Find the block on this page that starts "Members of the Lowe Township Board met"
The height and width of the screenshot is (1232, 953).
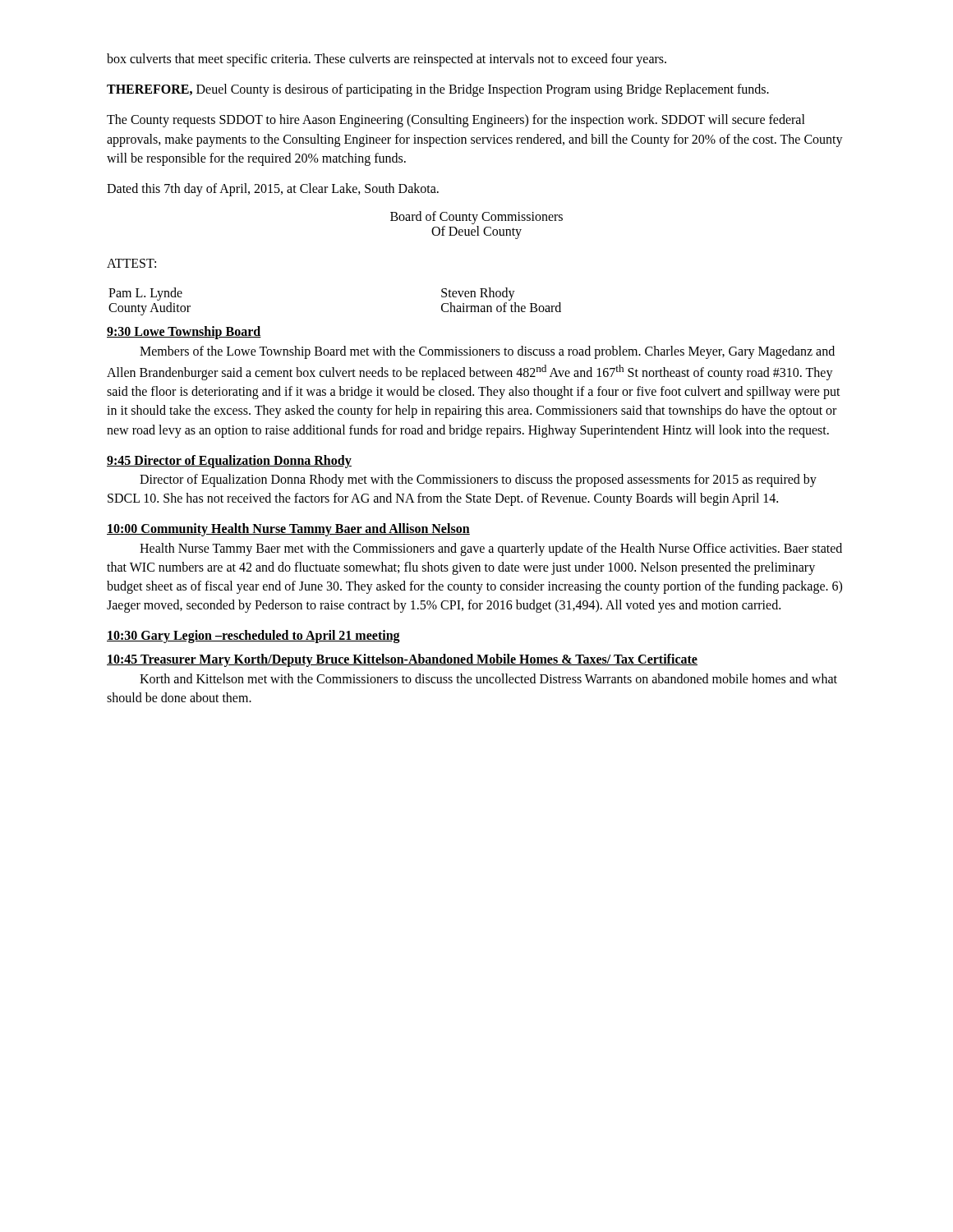pos(476,390)
